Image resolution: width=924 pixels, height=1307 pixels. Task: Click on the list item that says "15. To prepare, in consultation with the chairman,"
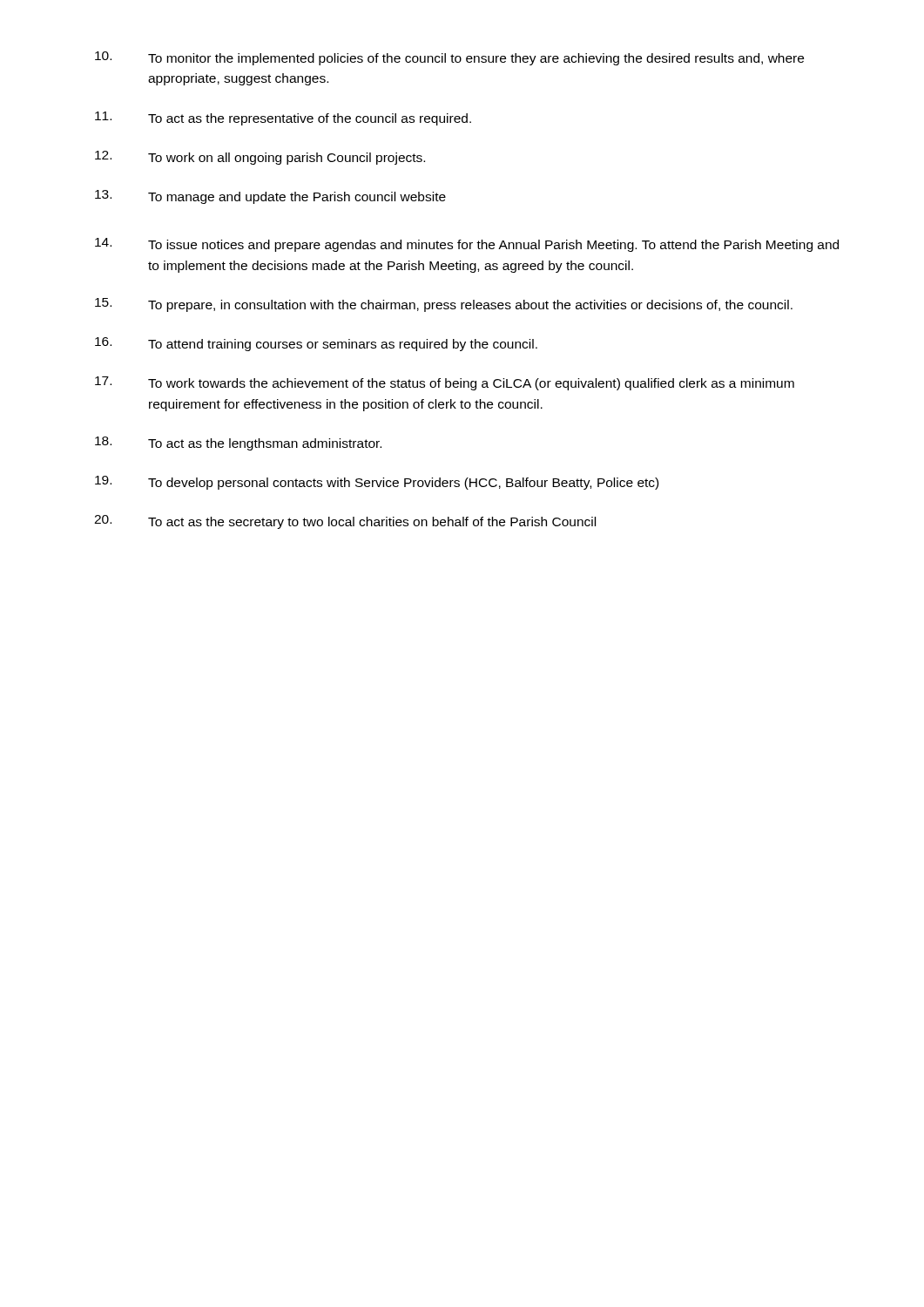coord(474,304)
